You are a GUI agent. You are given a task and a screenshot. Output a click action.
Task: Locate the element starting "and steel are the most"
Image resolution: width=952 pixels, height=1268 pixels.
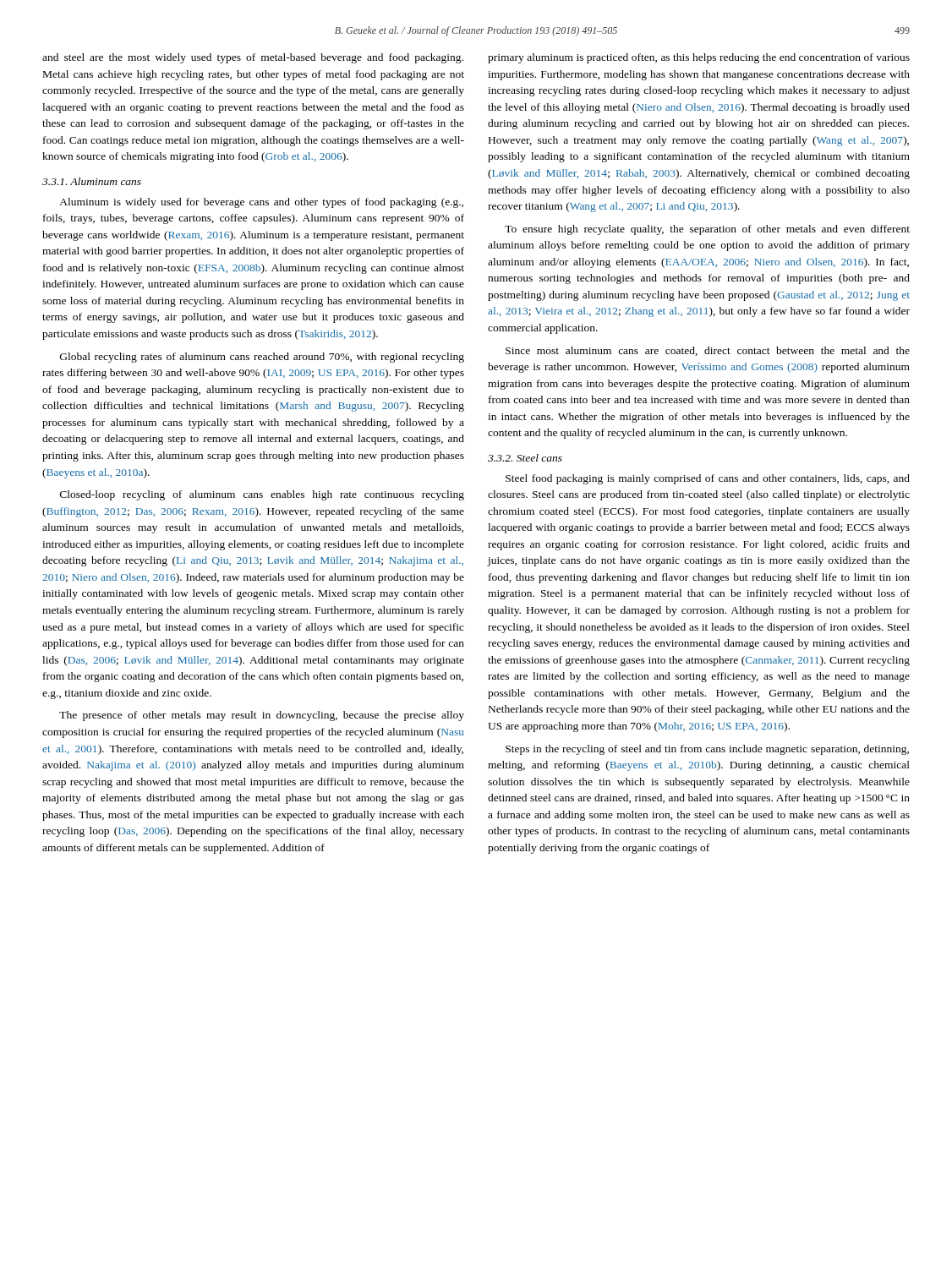[253, 107]
